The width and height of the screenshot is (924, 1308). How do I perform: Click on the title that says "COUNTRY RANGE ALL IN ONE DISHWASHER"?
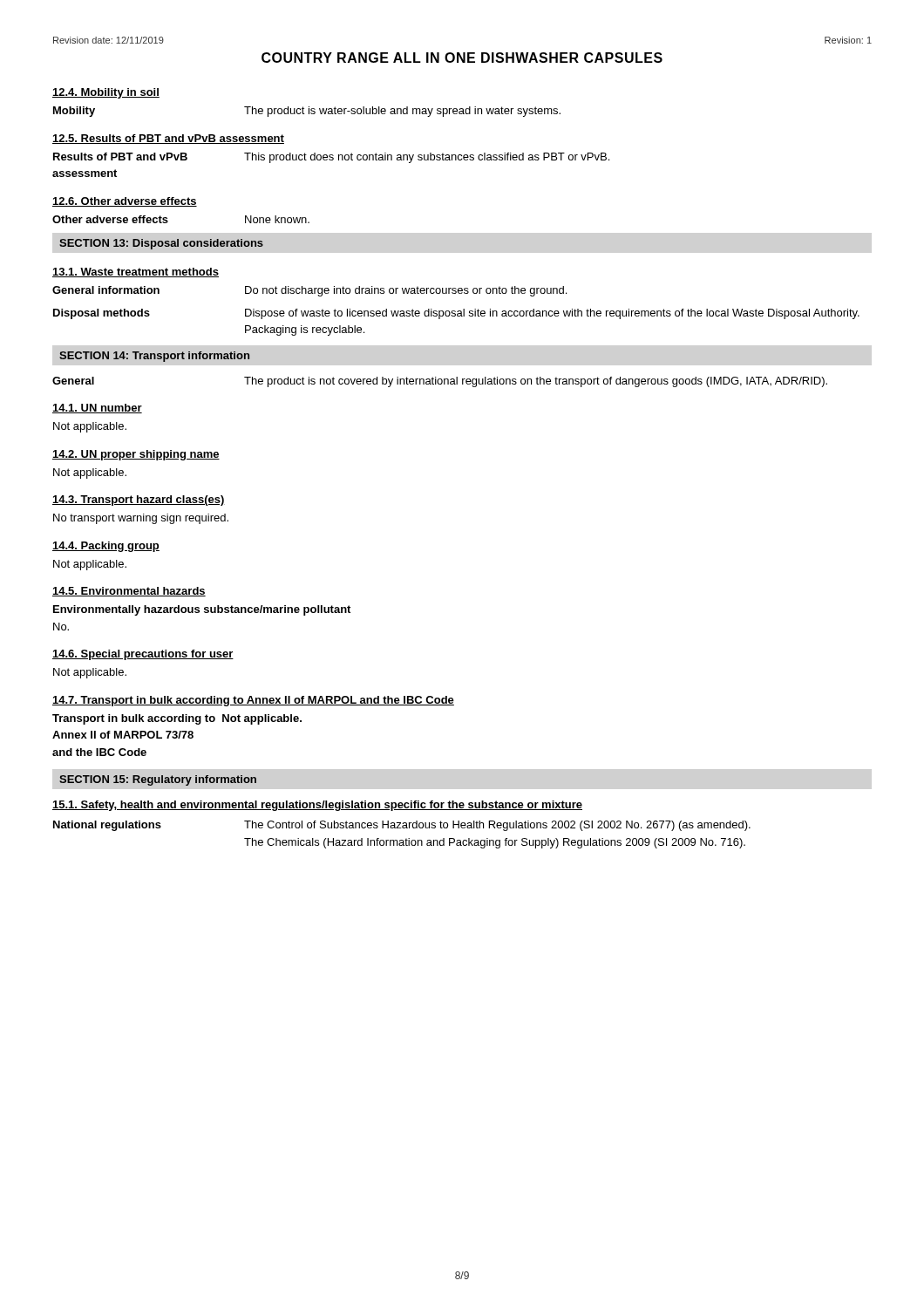click(462, 58)
